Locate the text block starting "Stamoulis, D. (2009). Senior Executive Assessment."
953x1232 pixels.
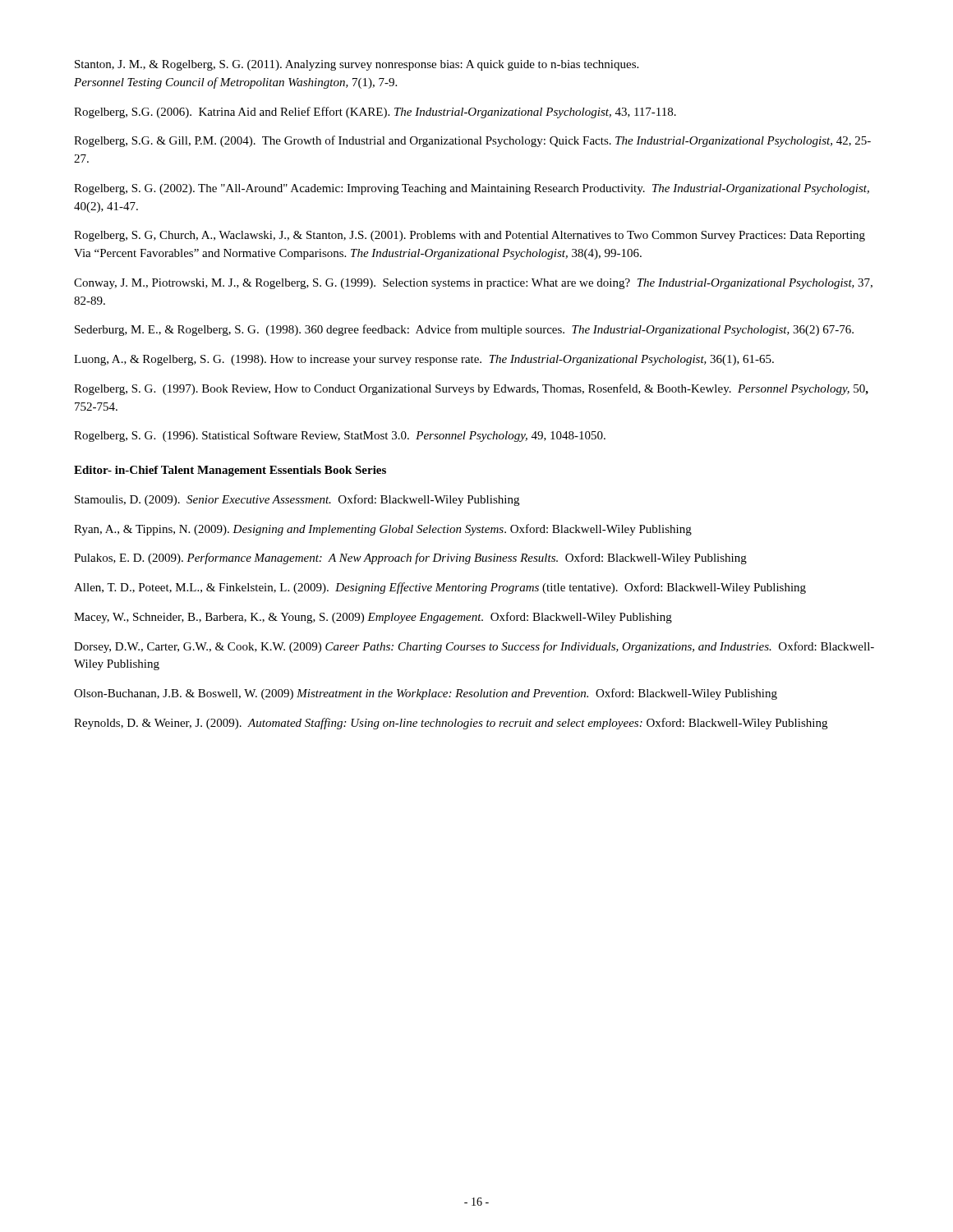pos(297,499)
